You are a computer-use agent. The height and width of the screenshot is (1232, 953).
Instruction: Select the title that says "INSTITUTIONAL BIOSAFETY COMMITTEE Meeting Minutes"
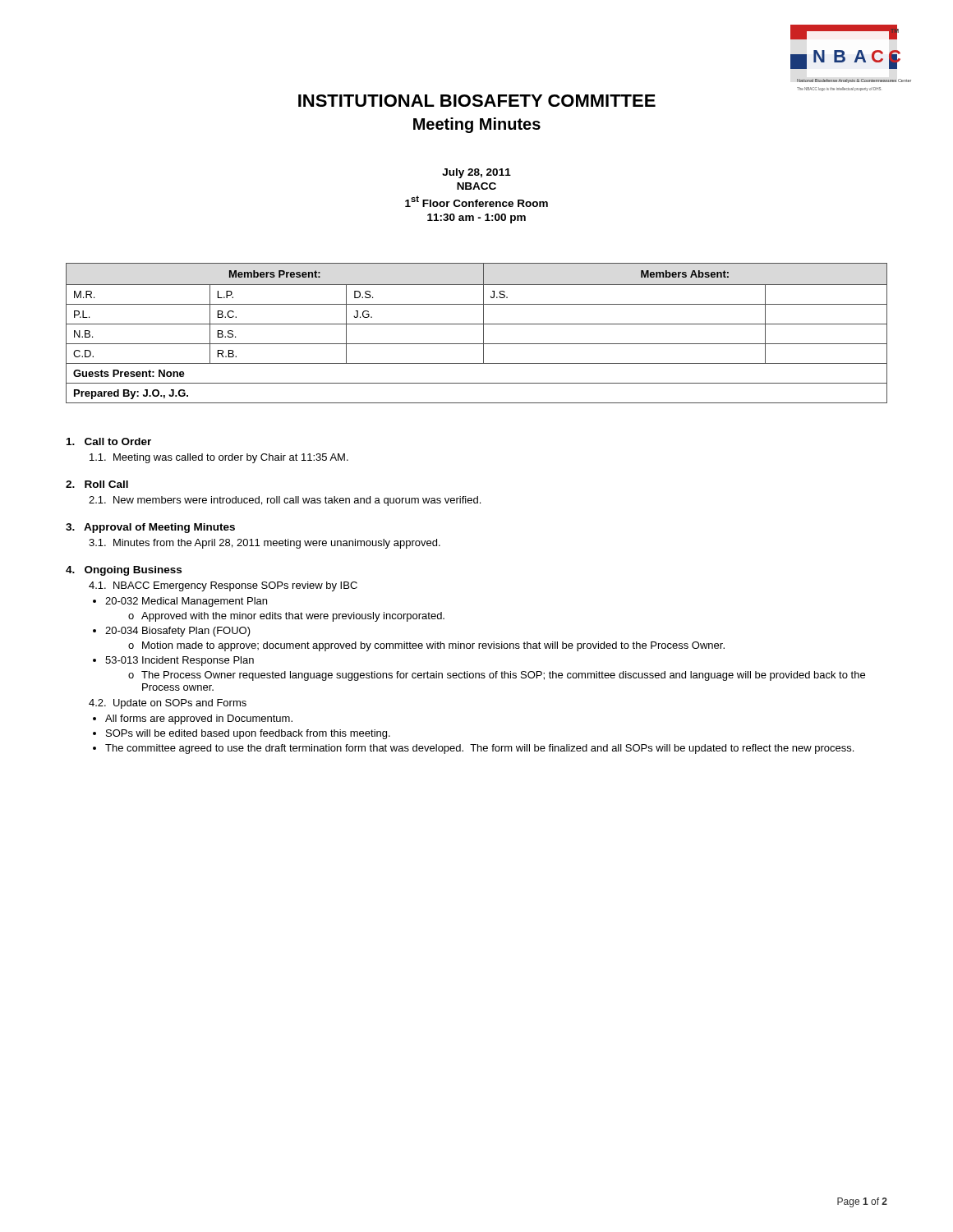[476, 112]
